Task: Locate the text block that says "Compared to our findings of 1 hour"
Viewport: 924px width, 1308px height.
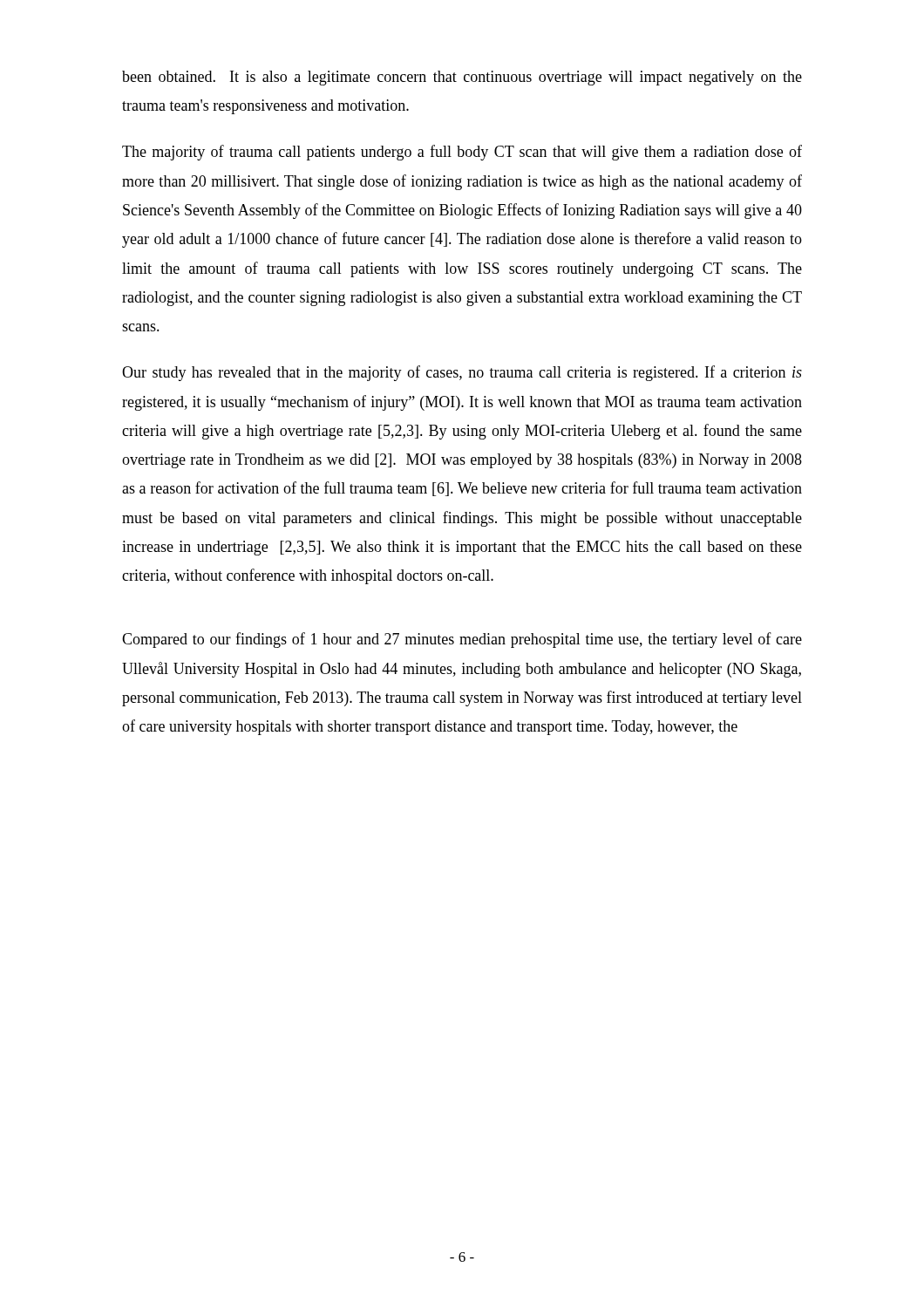Action: pos(462,683)
